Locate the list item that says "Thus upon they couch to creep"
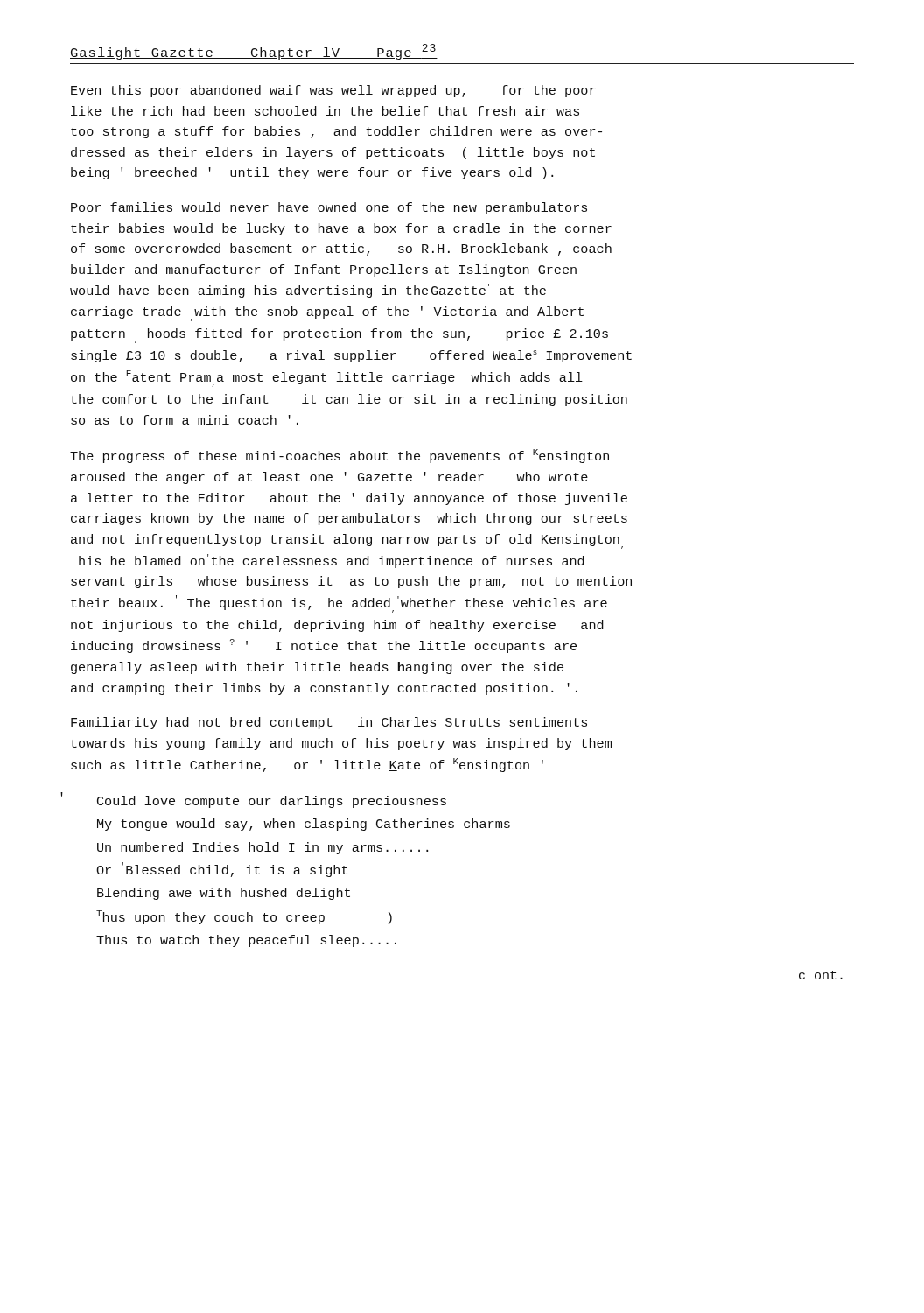924x1313 pixels. [x=245, y=917]
